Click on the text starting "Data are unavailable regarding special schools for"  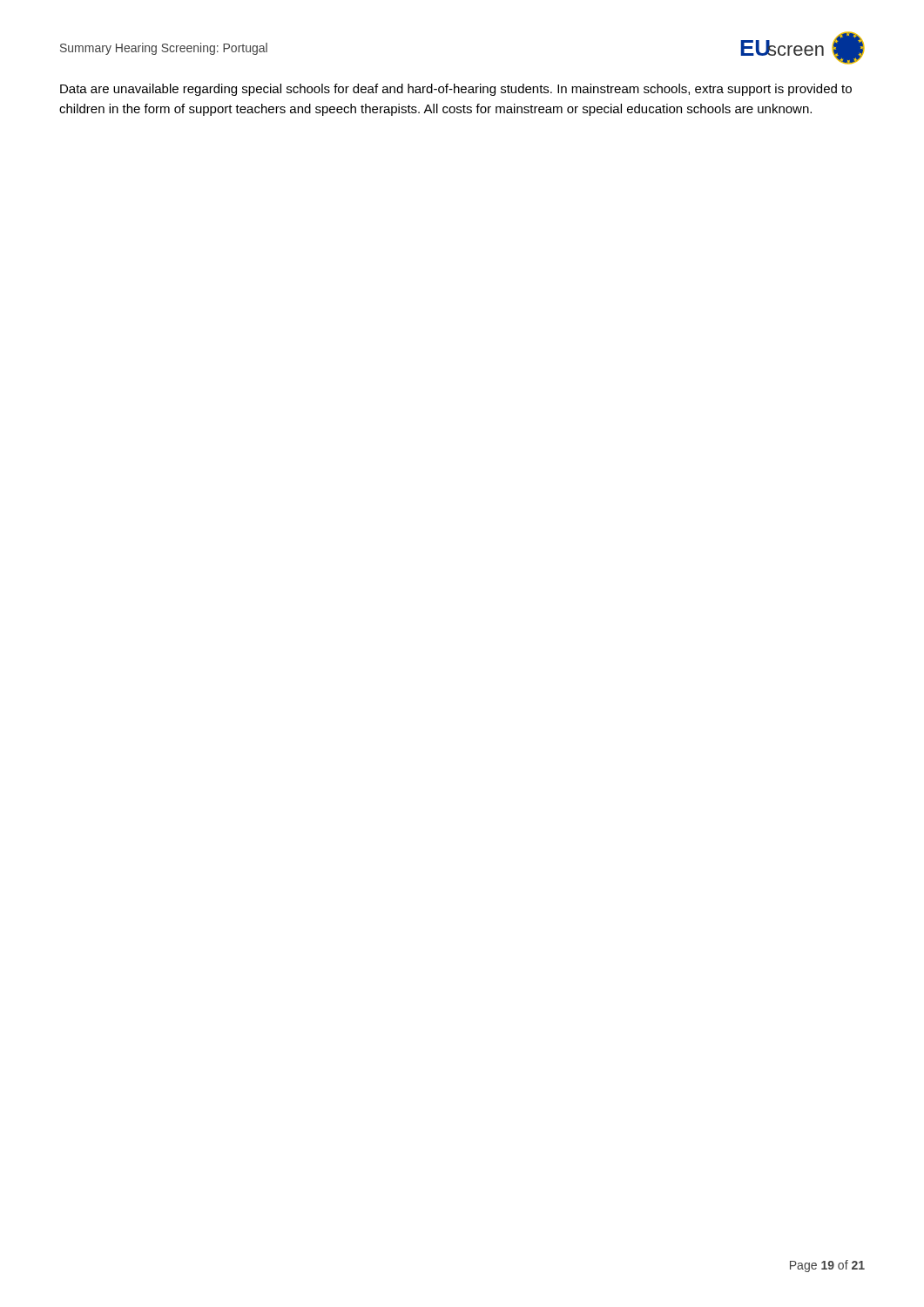click(456, 99)
